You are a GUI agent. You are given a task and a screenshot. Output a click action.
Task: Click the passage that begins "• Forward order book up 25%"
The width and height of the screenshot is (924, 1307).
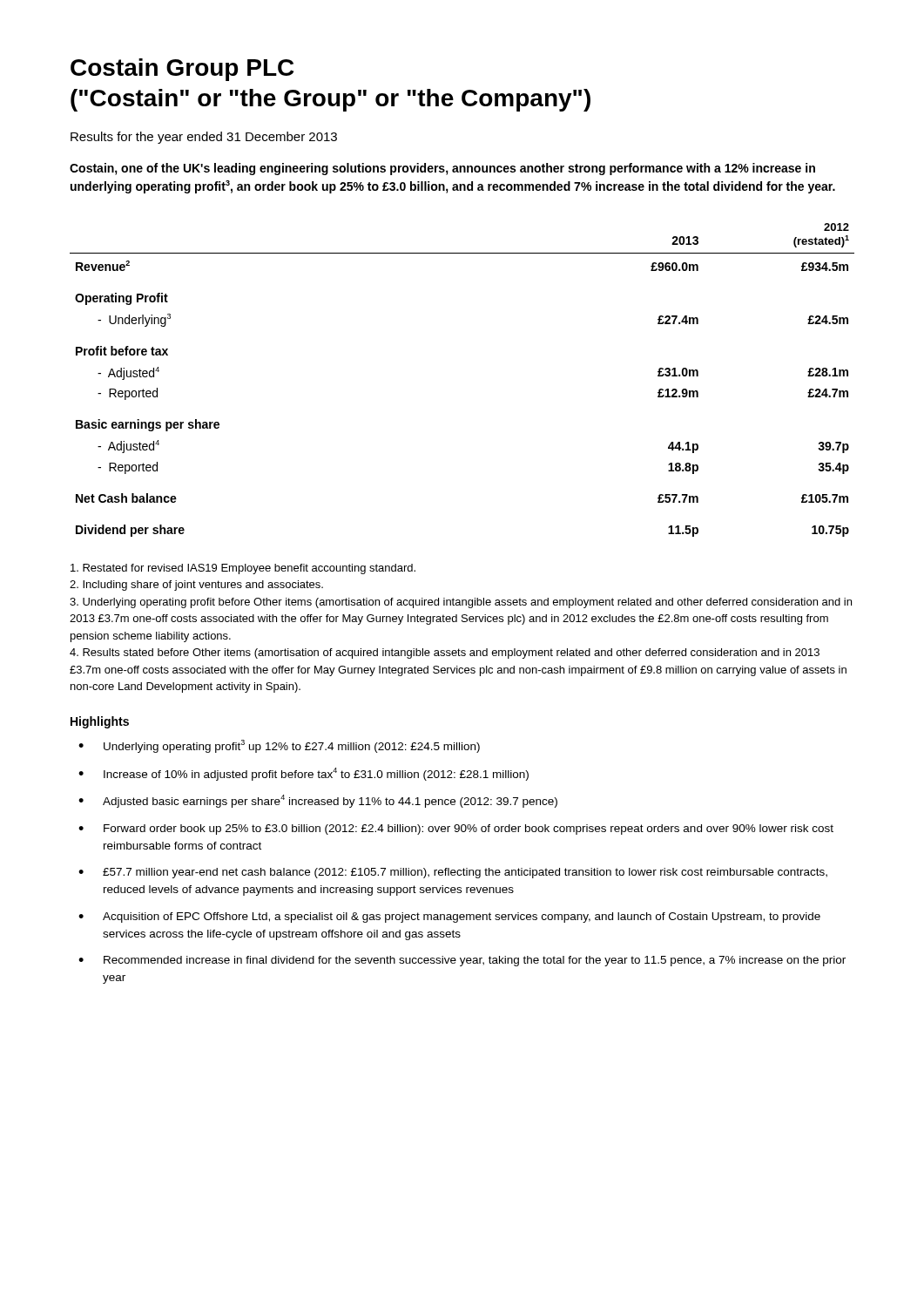(x=462, y=837)
